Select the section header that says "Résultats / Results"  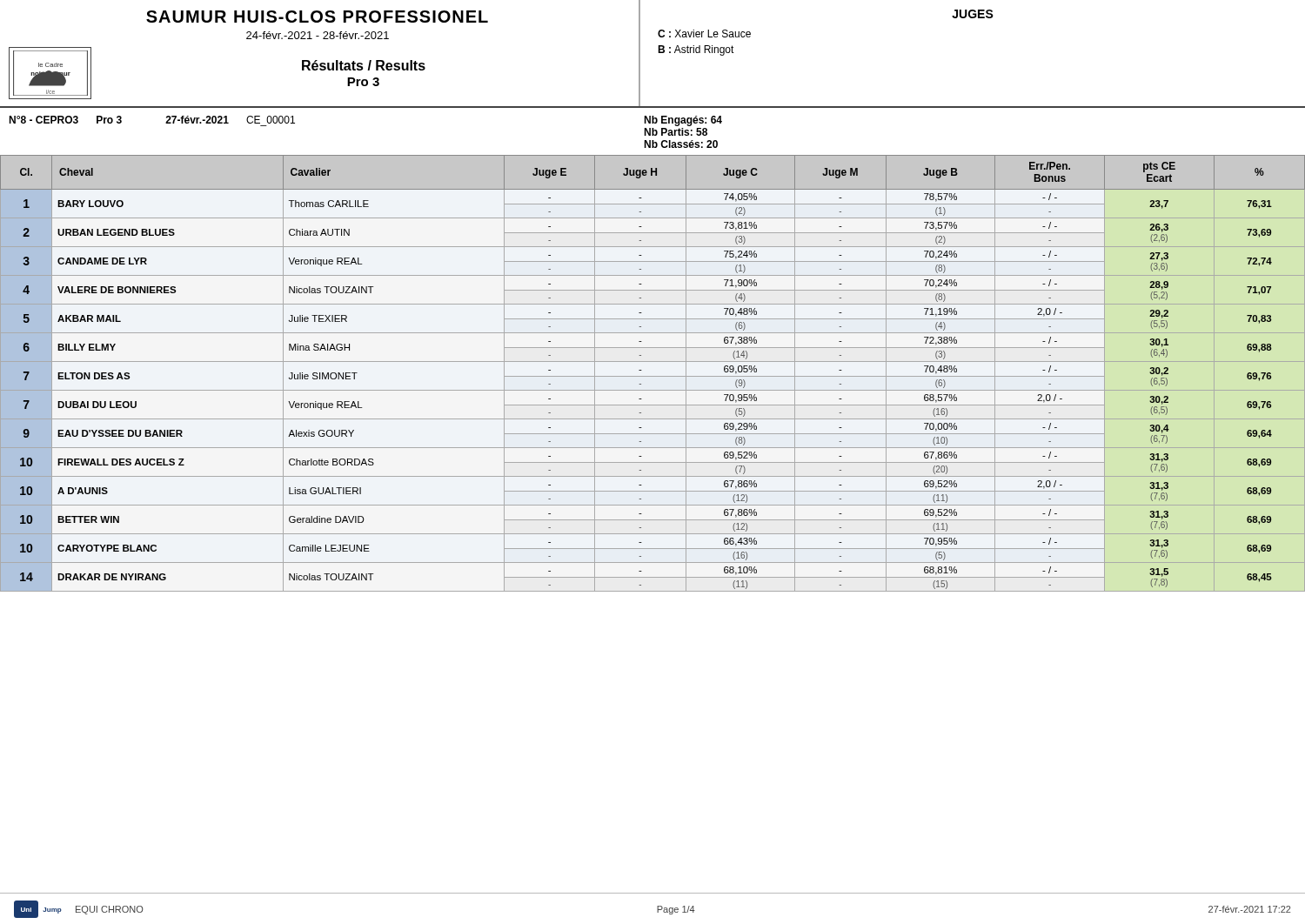363,65
